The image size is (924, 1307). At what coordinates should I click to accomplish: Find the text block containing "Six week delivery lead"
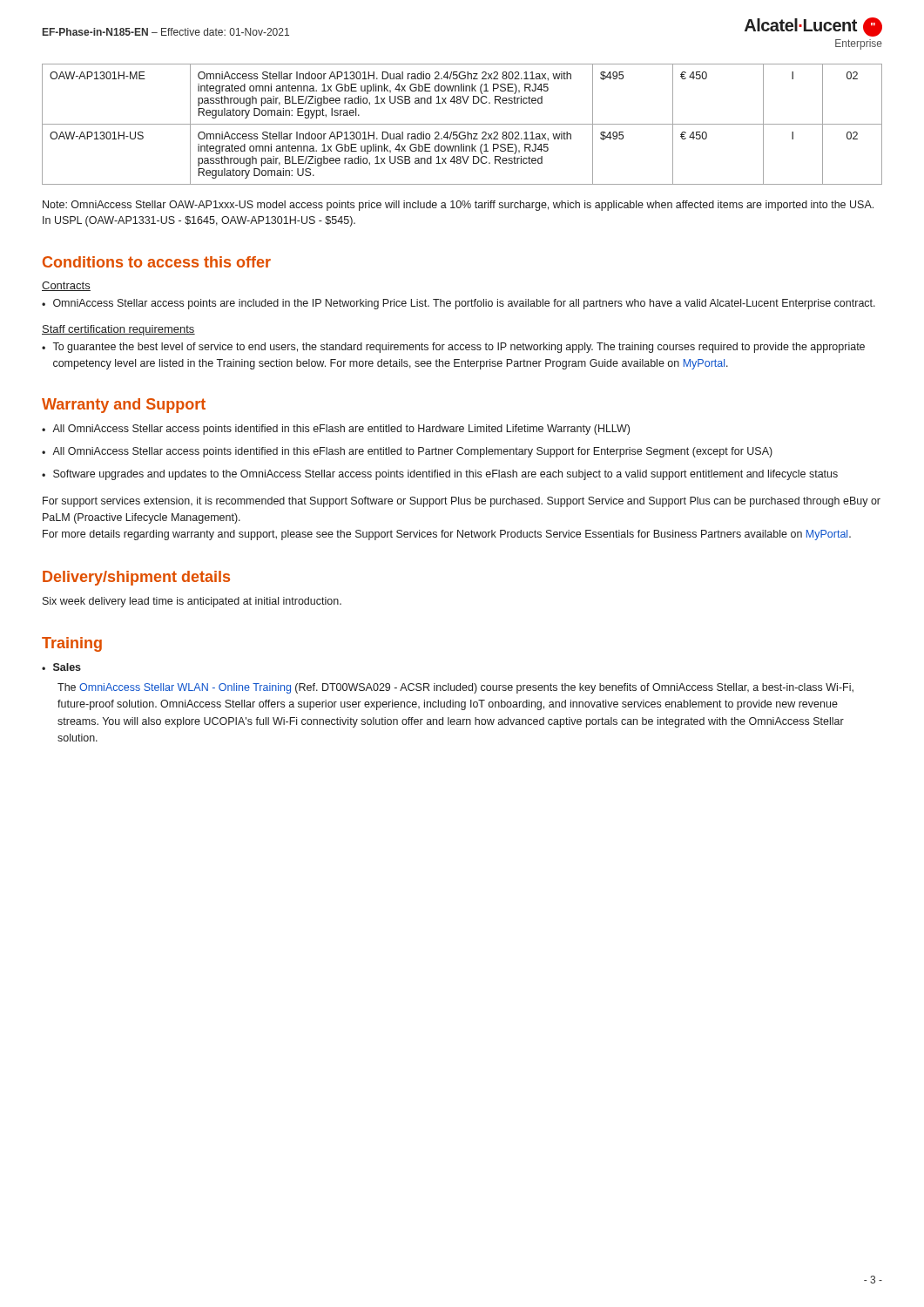tap(192, 601)
